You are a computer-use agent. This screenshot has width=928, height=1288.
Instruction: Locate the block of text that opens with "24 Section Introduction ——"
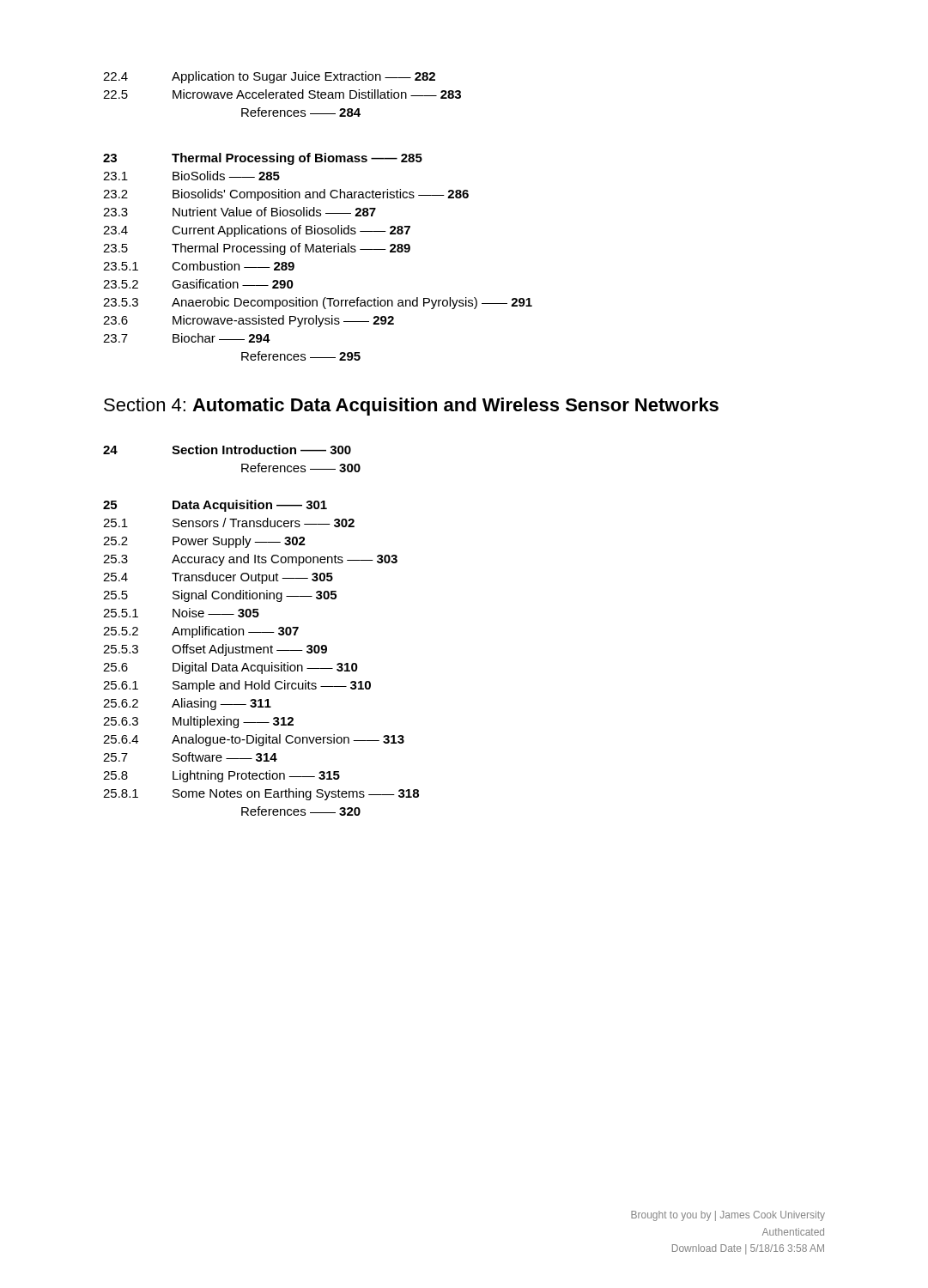coord(227,450)
